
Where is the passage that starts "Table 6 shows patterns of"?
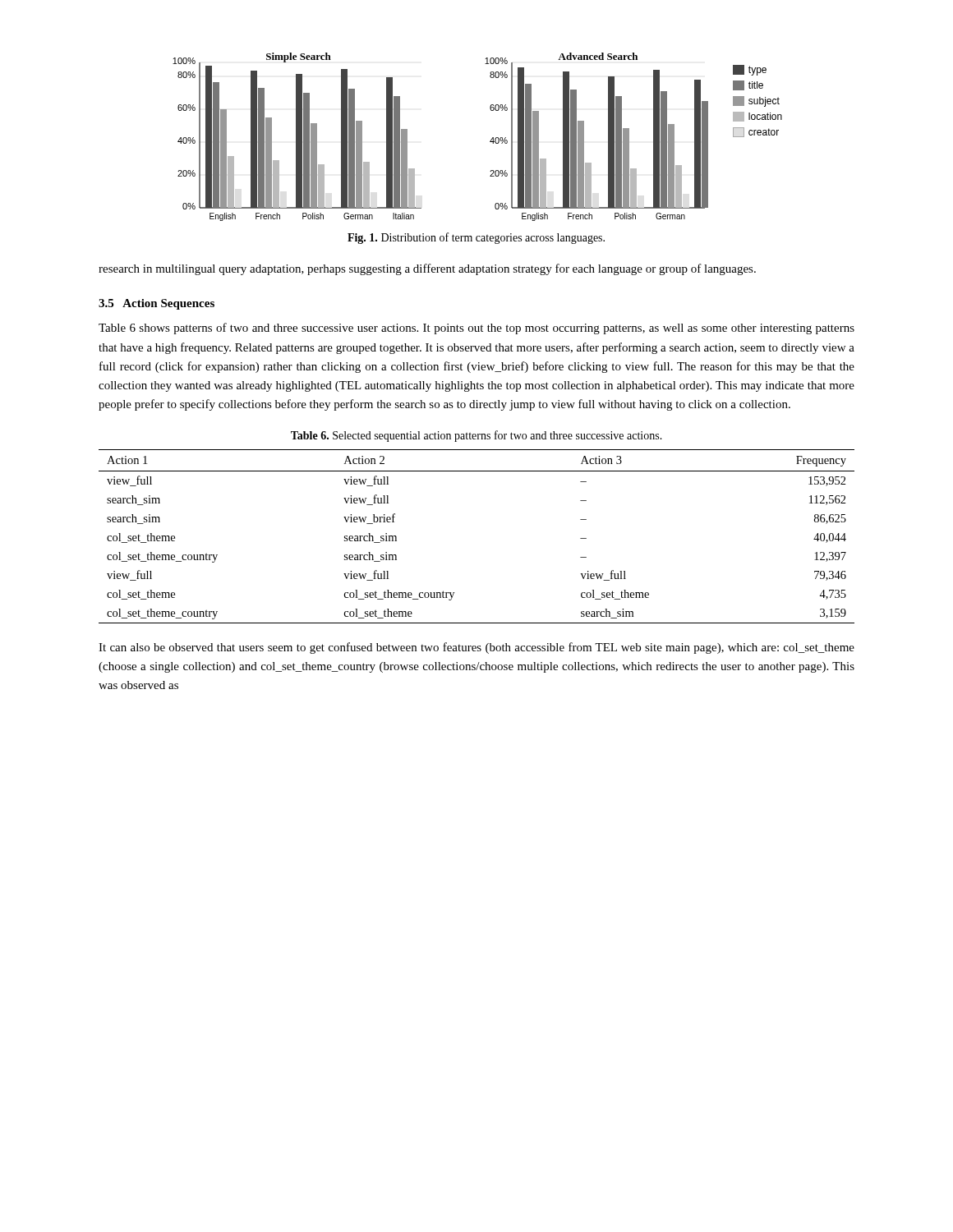[x=476, y=366]
